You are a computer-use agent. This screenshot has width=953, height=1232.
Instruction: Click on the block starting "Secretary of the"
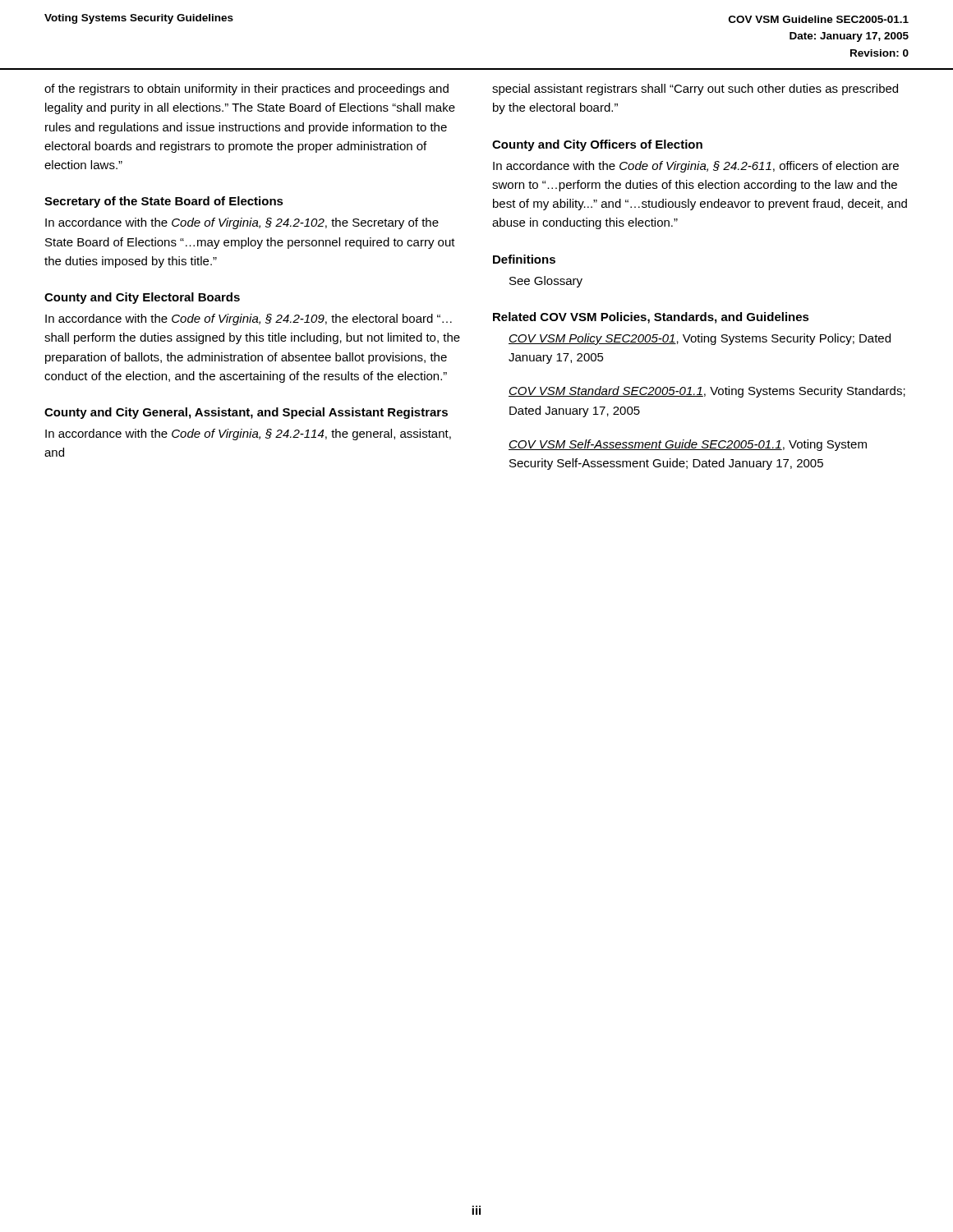[x=164, y=201]
